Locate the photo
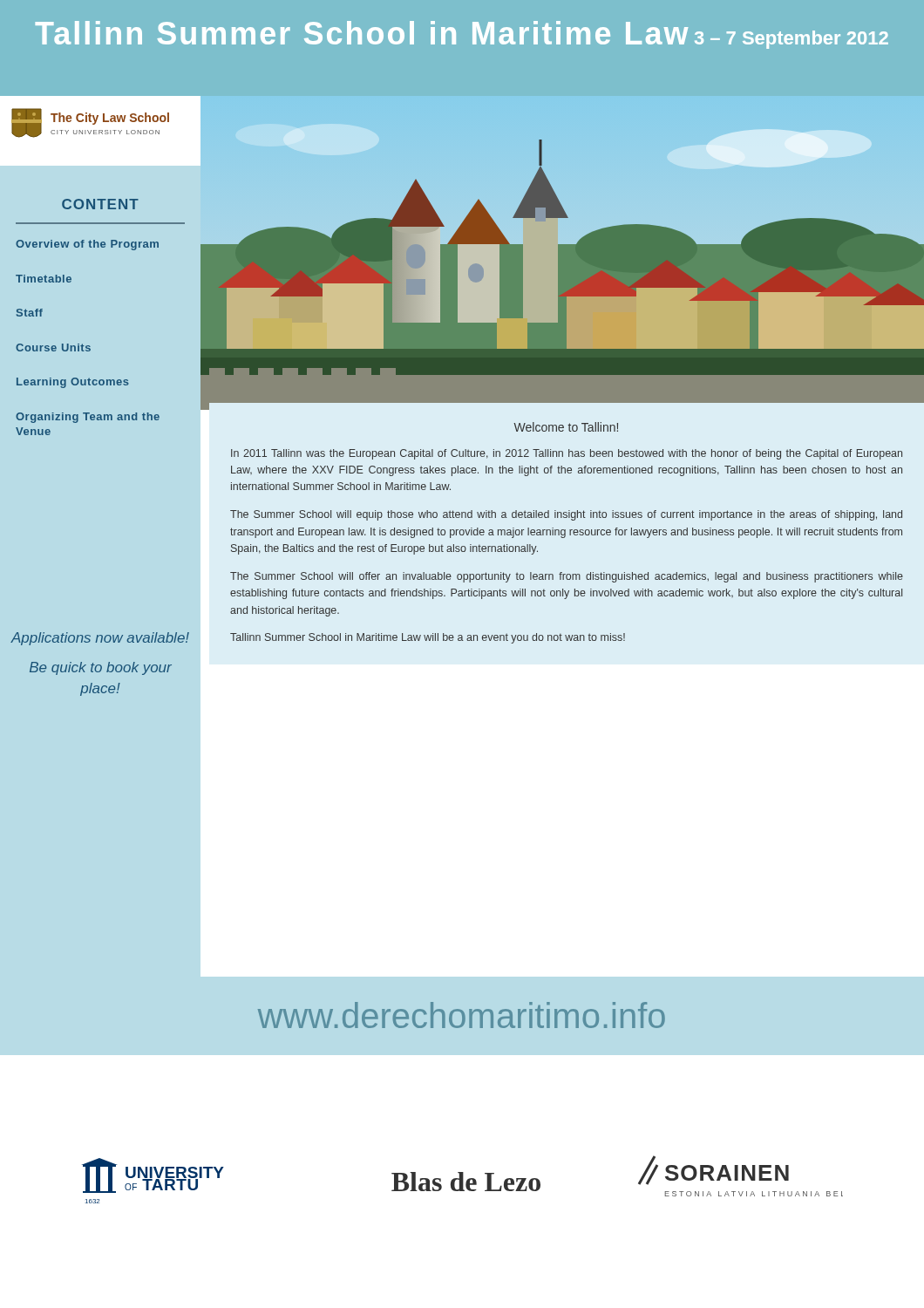The image size is (924, 1308). (x=562, y=253)
